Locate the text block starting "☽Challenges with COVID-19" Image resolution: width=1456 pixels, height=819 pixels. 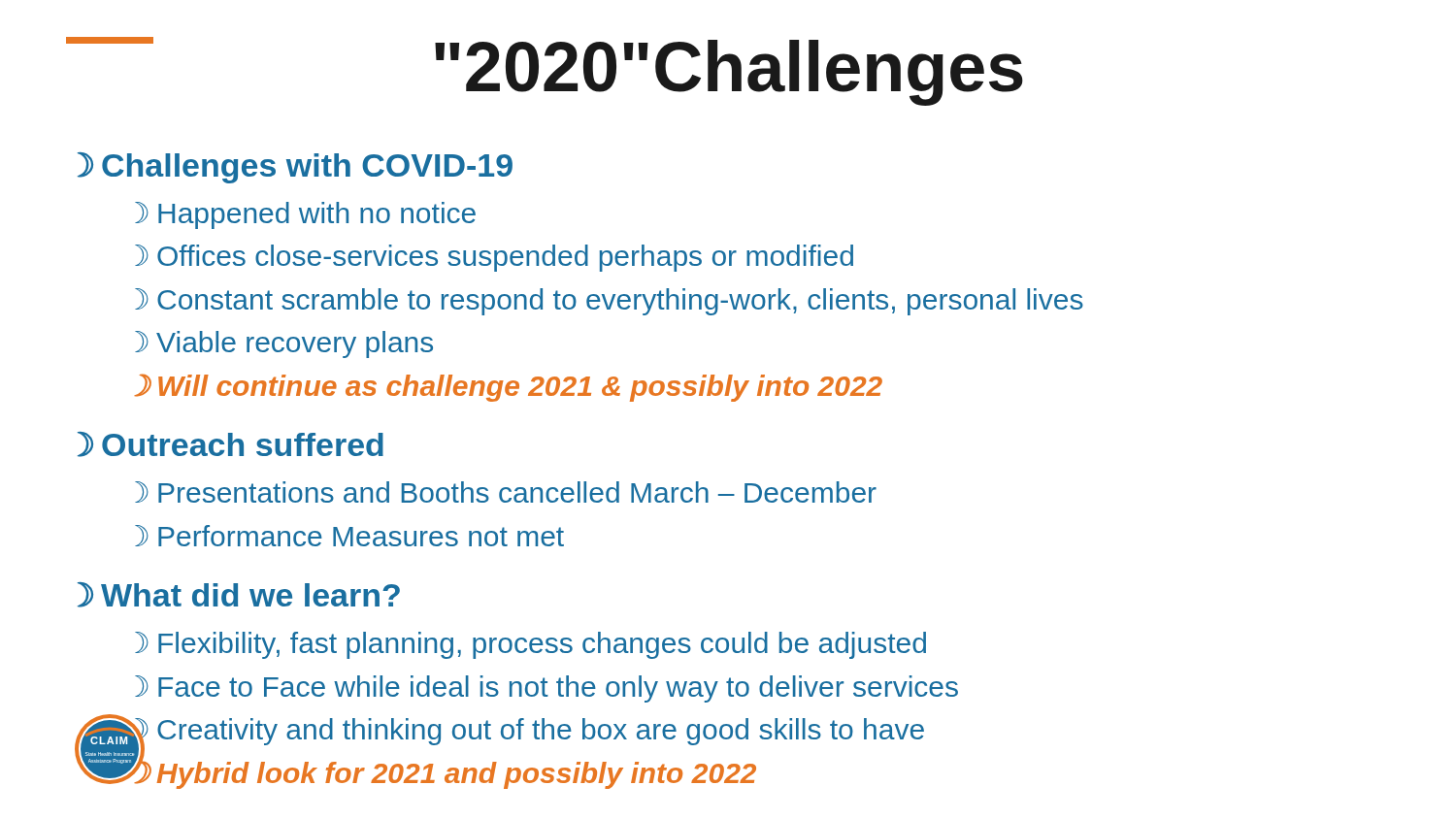[290, 166]
